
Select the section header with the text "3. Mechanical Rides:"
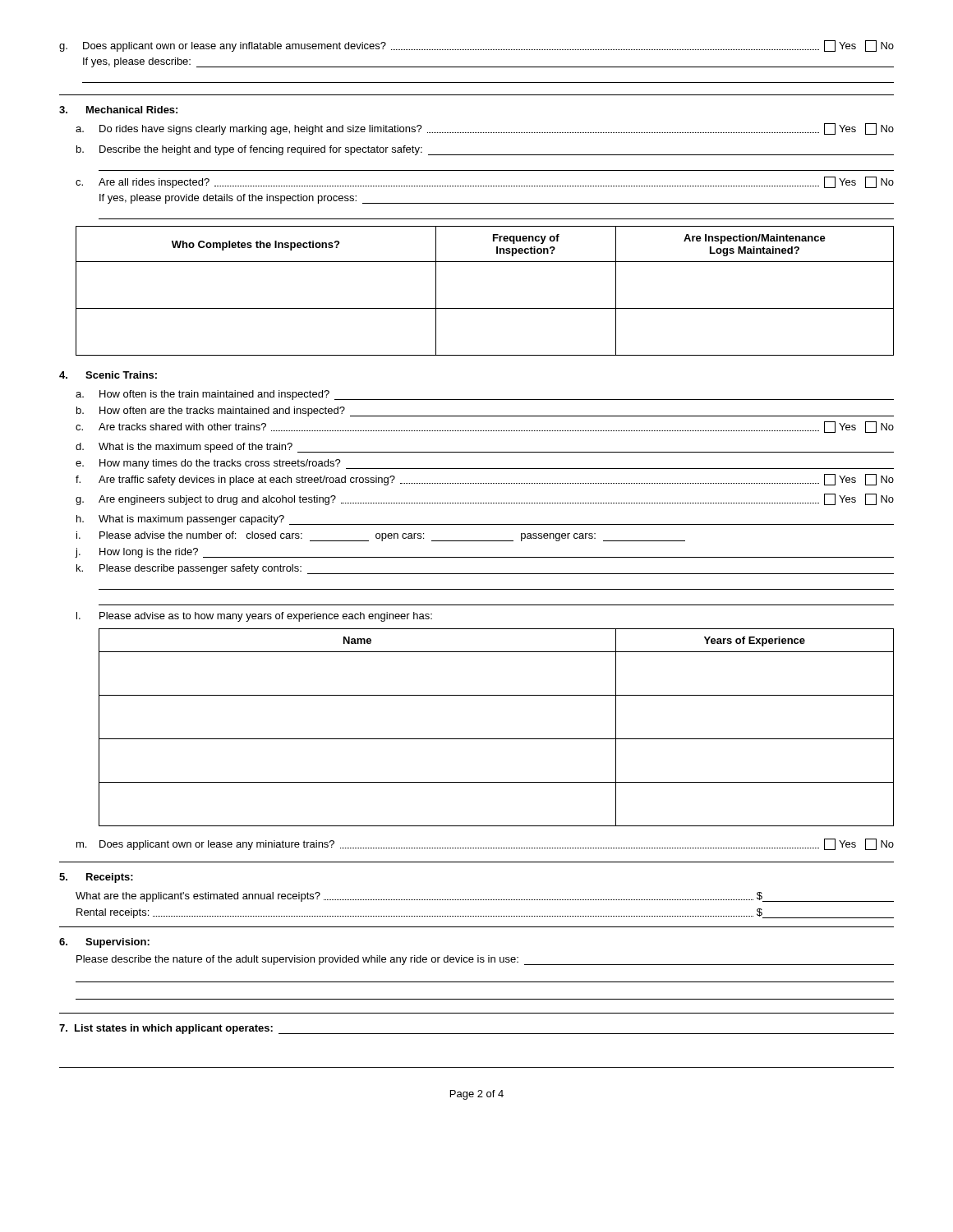coord(119,110)
